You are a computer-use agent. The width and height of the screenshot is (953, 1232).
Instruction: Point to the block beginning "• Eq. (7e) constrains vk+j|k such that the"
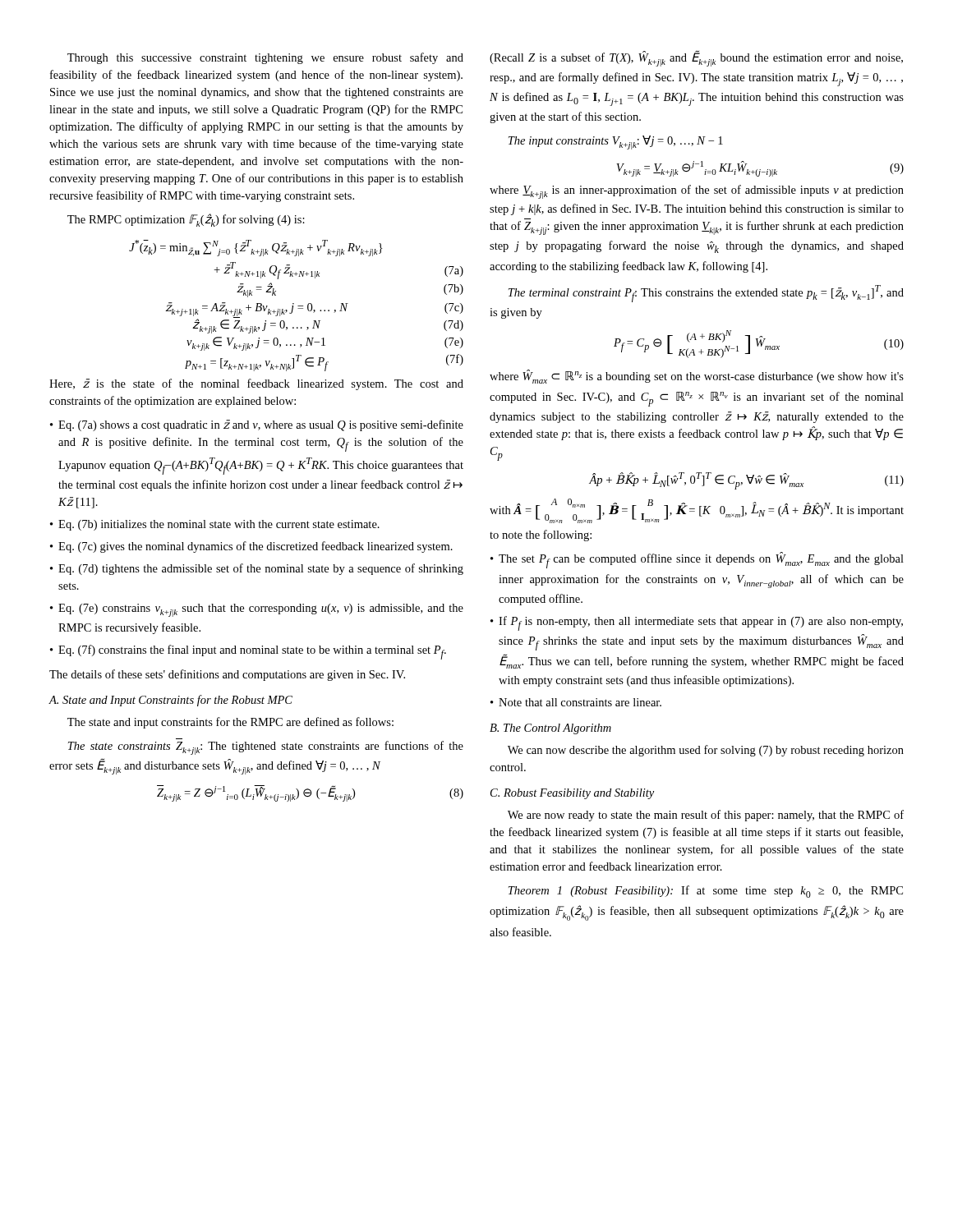pyautogui.click(x=256, y=618)
